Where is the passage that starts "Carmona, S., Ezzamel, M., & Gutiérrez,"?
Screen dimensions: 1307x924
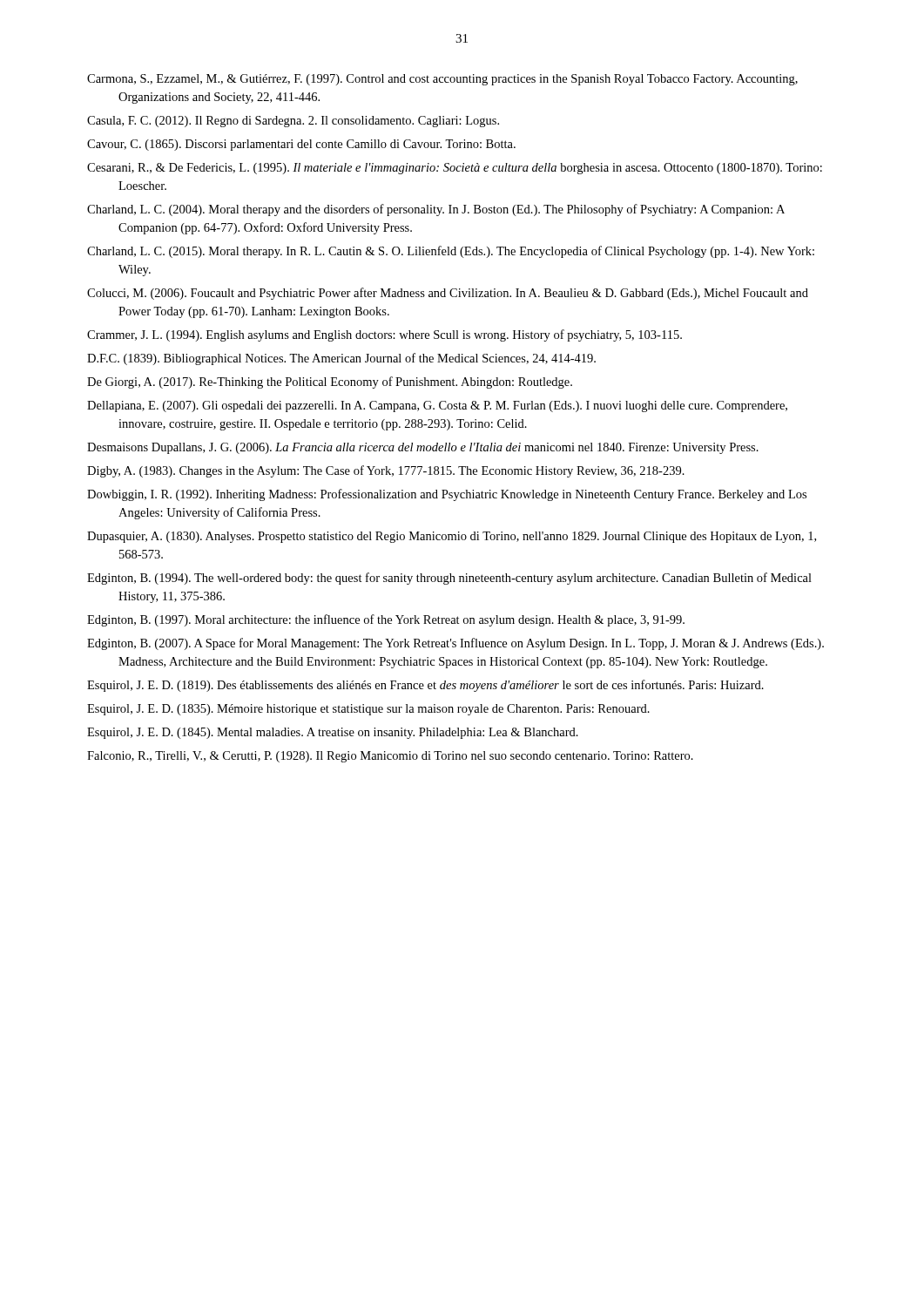tap(443, 88)
